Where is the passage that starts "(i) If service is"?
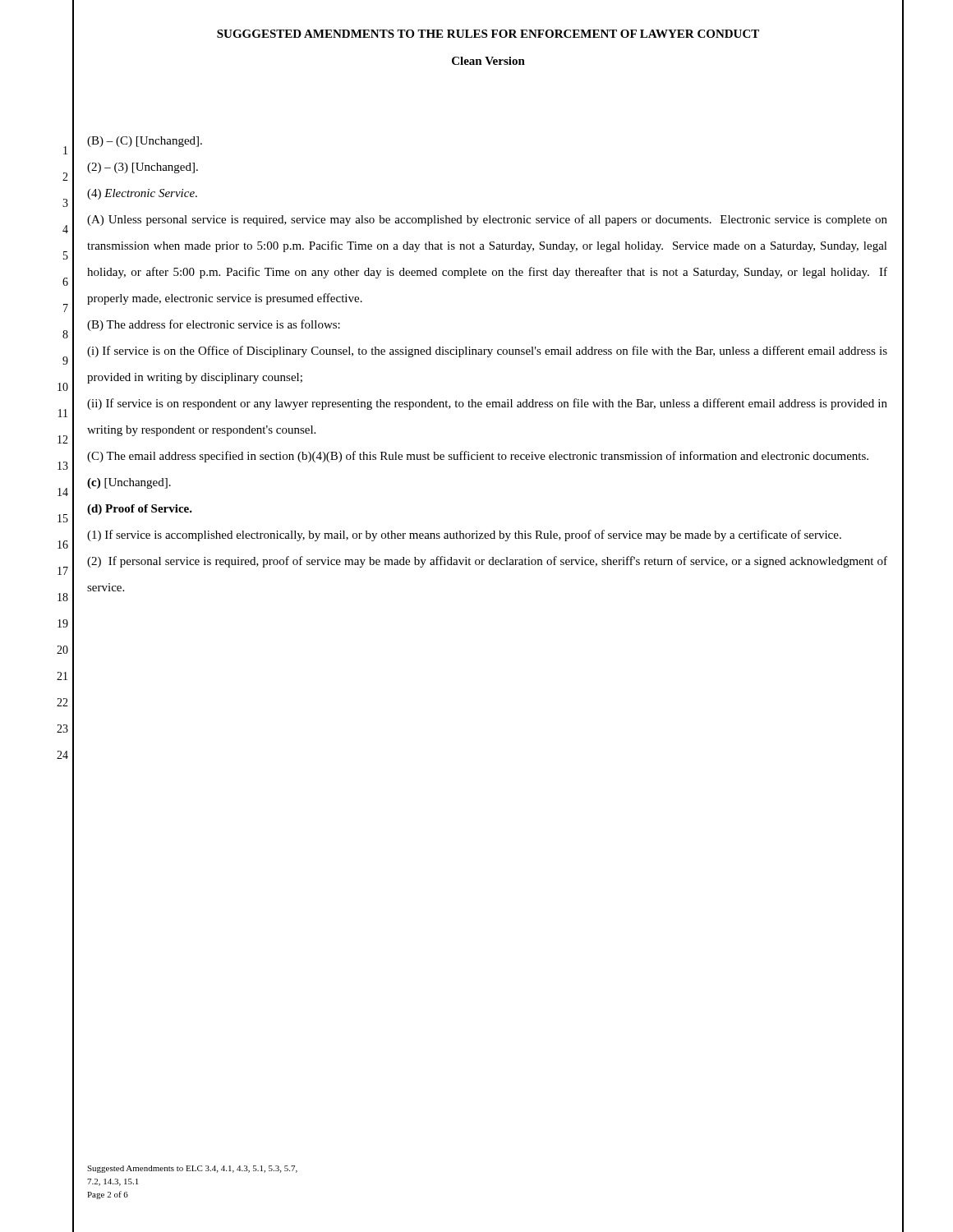This screenshot has width=953, height=1232. [487, 364]
